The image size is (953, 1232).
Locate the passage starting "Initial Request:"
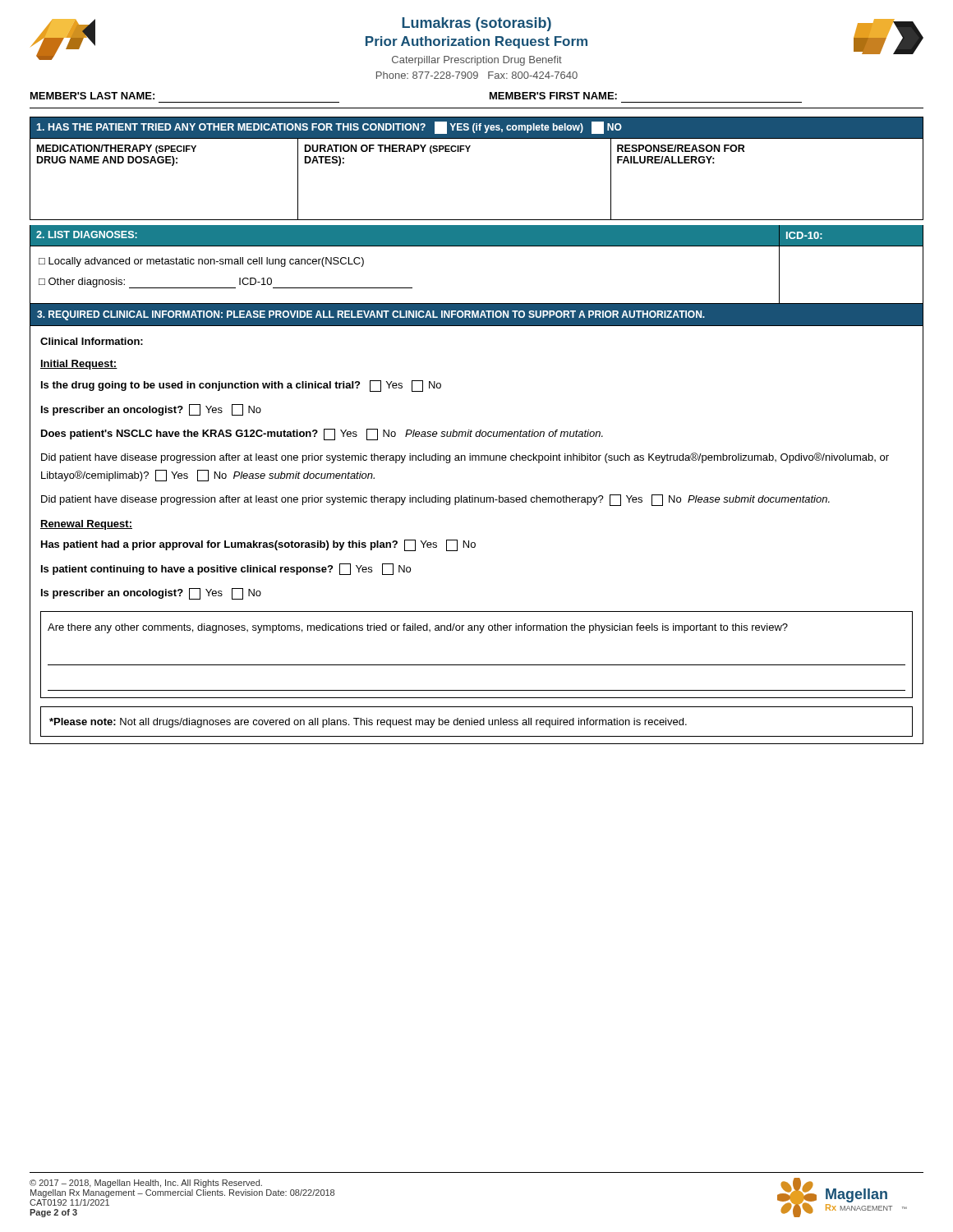point(79,363)
